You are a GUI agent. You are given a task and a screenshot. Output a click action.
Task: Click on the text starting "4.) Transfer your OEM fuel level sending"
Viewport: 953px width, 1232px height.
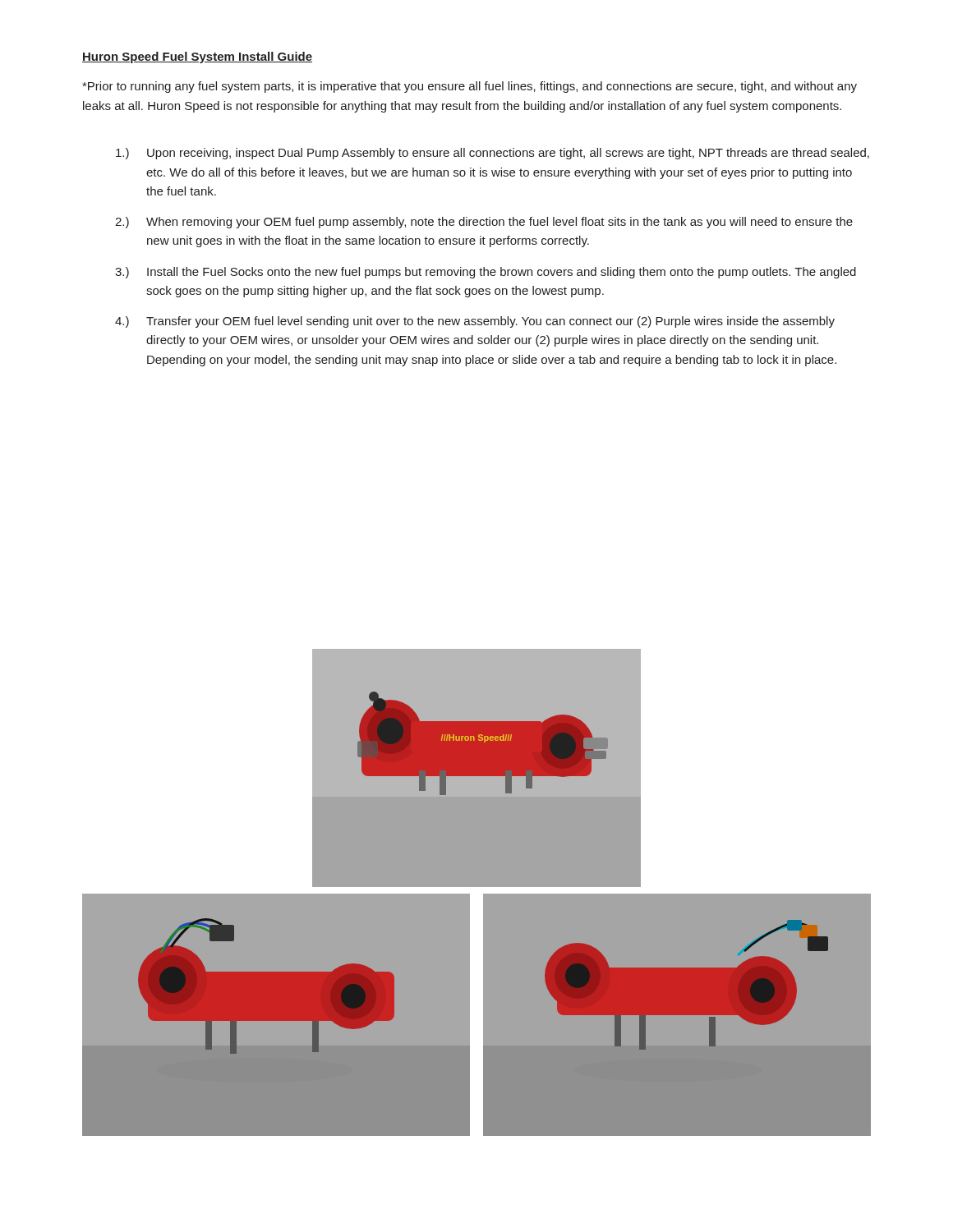493,340
